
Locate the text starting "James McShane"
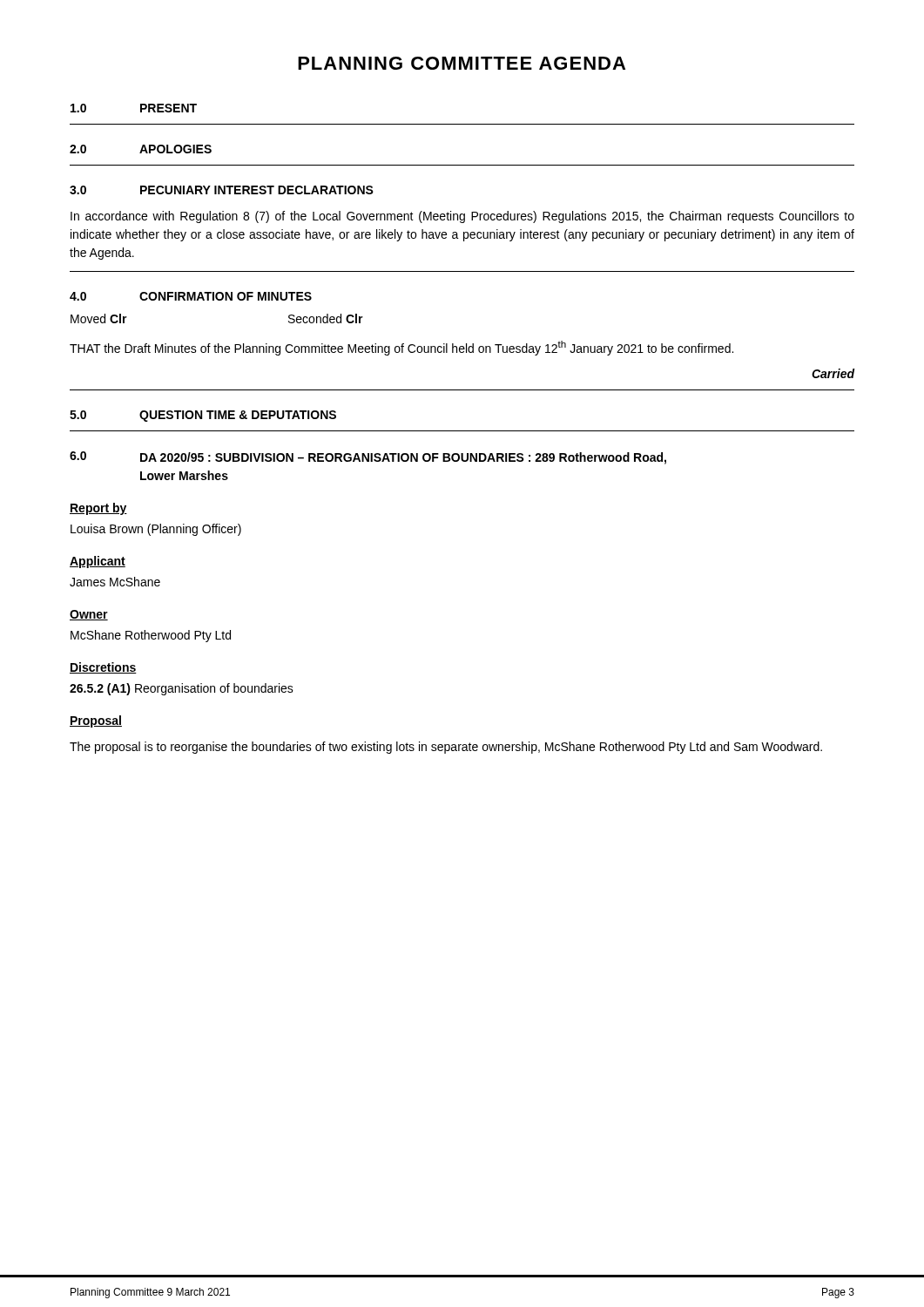point(115,582)
